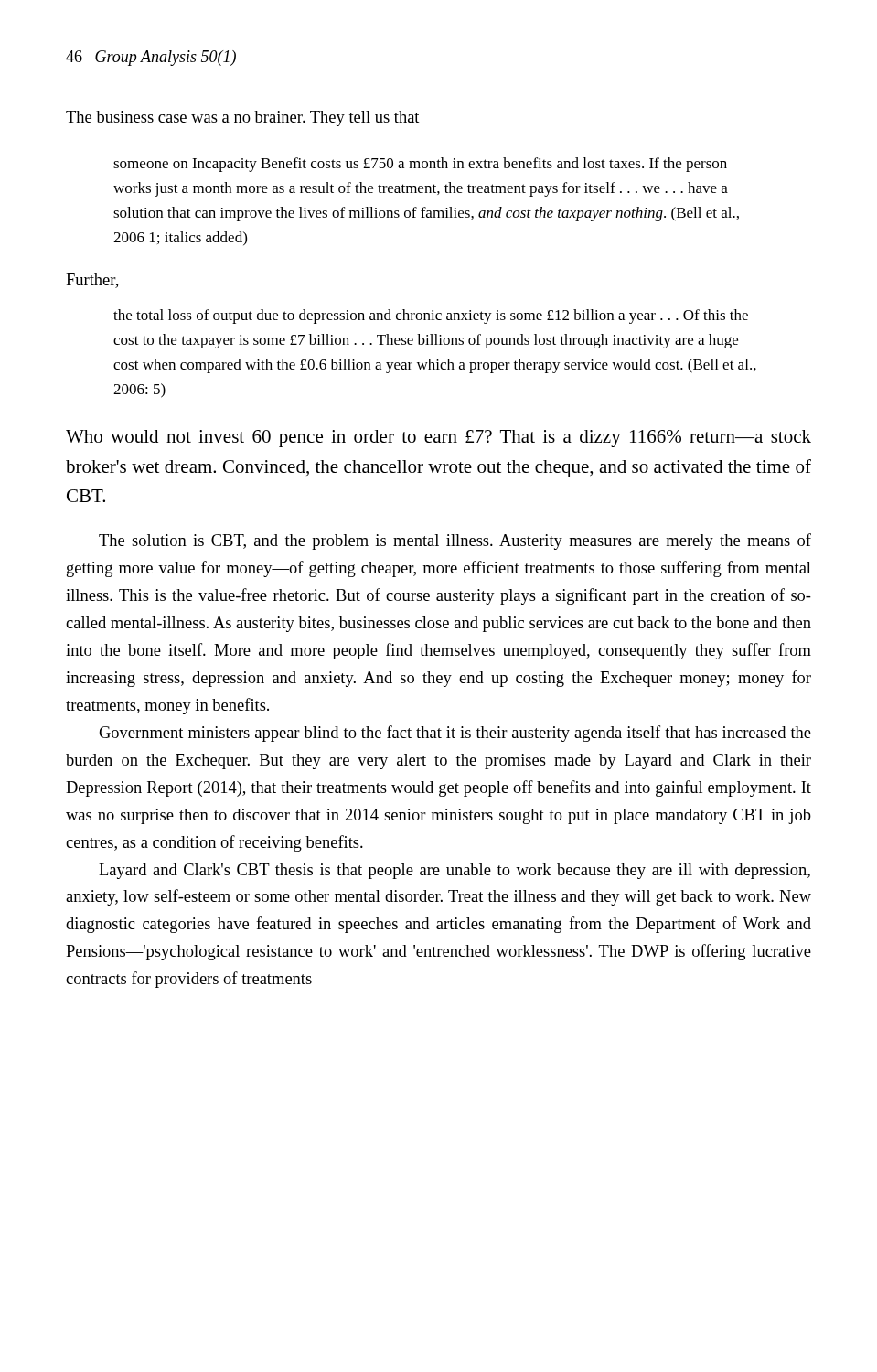Image resolution: width=877 pixels, height=1372 pixels.
Task: Select the passage starting "Who would not invest 60"
Action: [x=438, y=466]
